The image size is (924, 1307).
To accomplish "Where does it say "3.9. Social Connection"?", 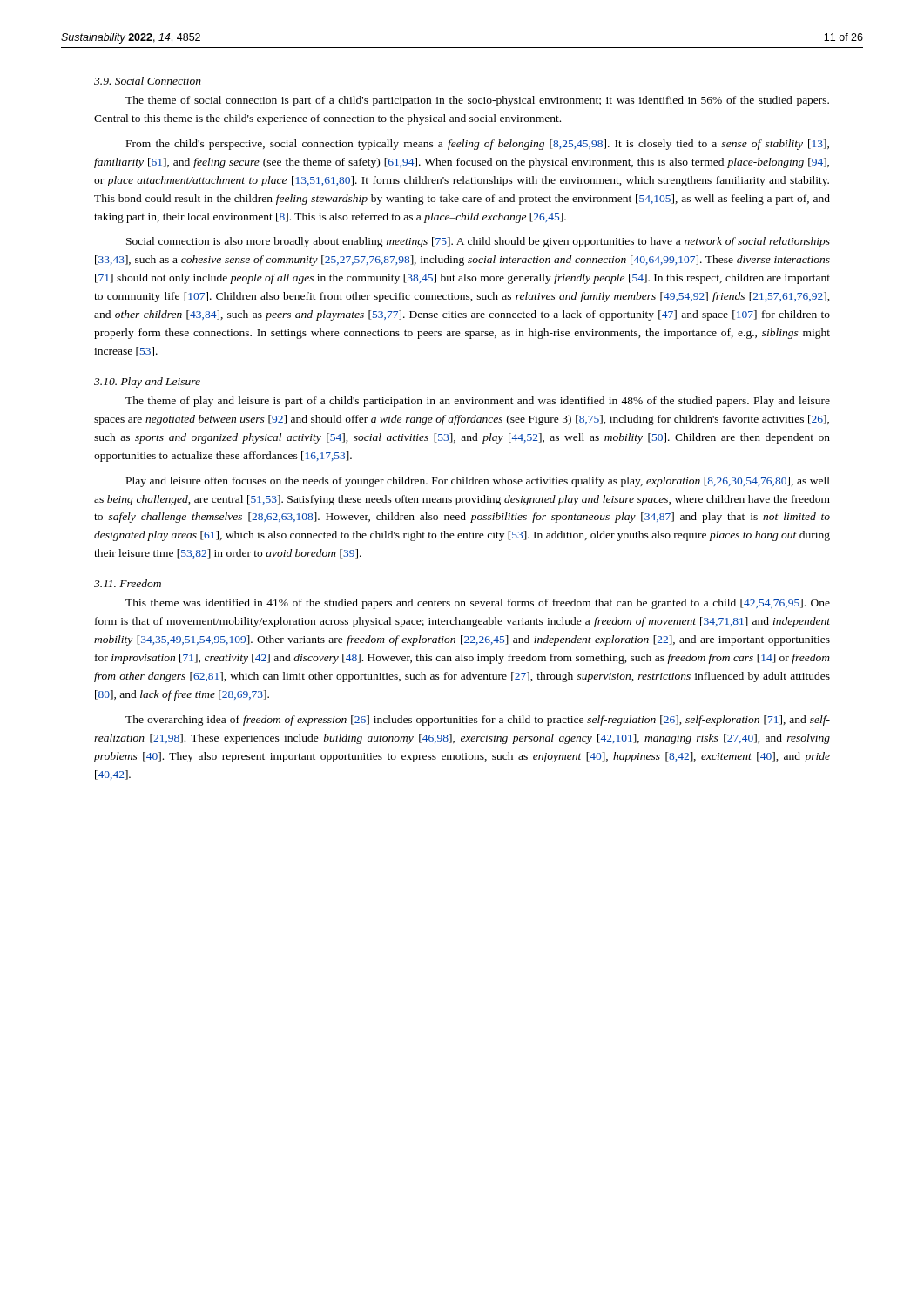I will point(148,81).
